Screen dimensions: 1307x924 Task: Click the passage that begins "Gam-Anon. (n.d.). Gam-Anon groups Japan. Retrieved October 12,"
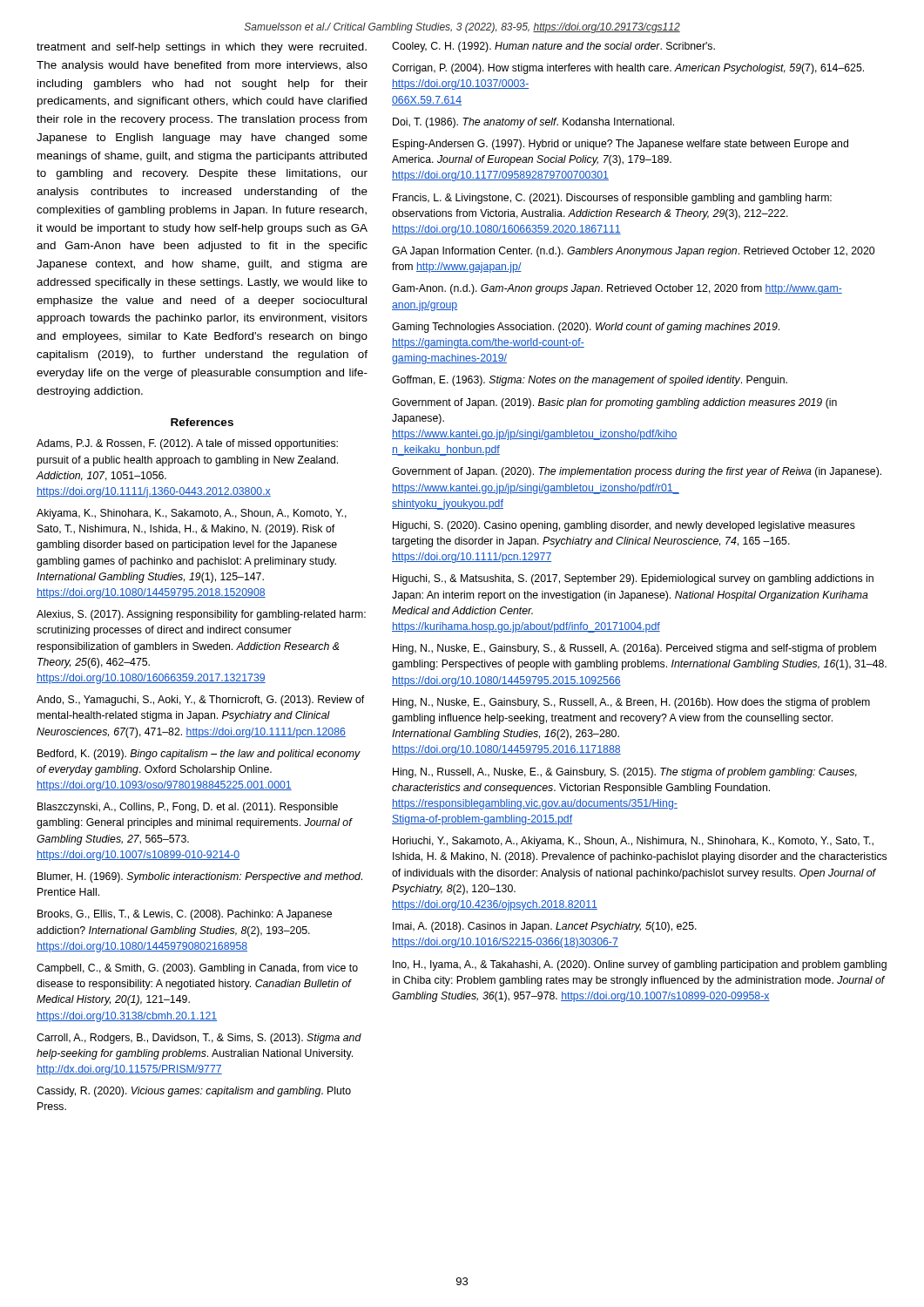tap(617, 297)
